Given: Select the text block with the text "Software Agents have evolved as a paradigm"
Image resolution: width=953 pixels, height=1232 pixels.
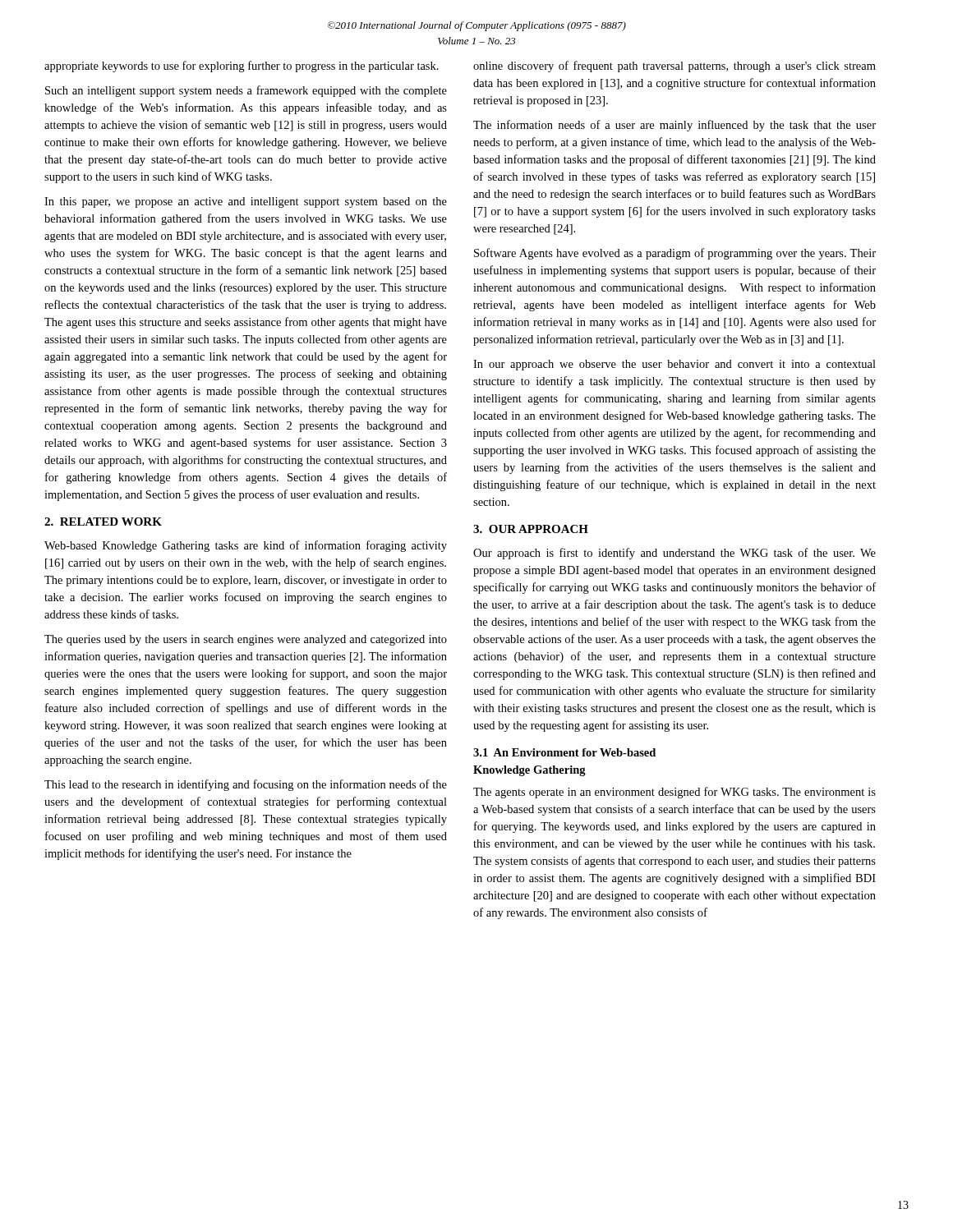Looking at the screenshot, I should (675, 296).
